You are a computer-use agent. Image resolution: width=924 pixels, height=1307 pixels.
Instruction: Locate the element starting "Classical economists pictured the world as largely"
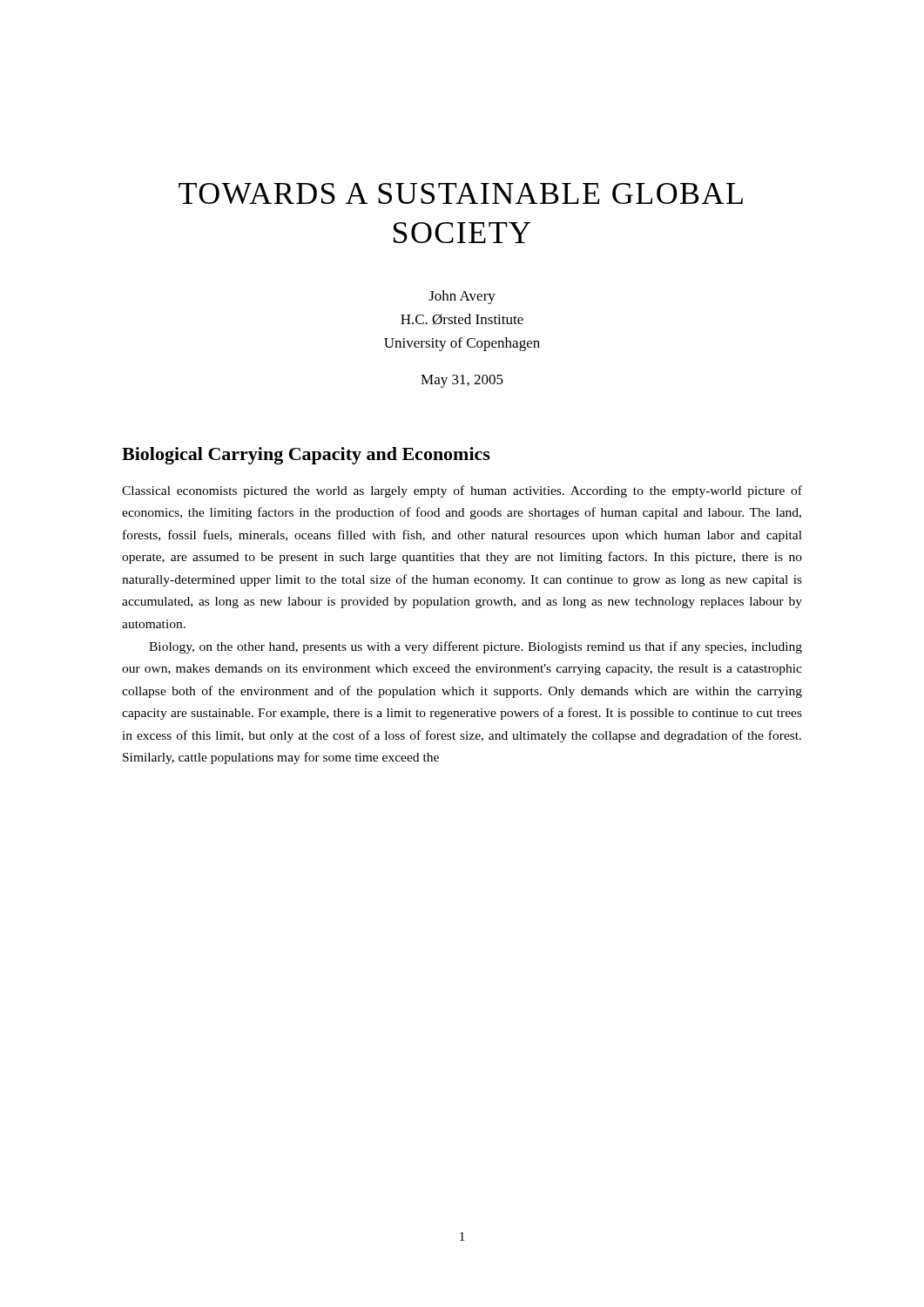462,491
